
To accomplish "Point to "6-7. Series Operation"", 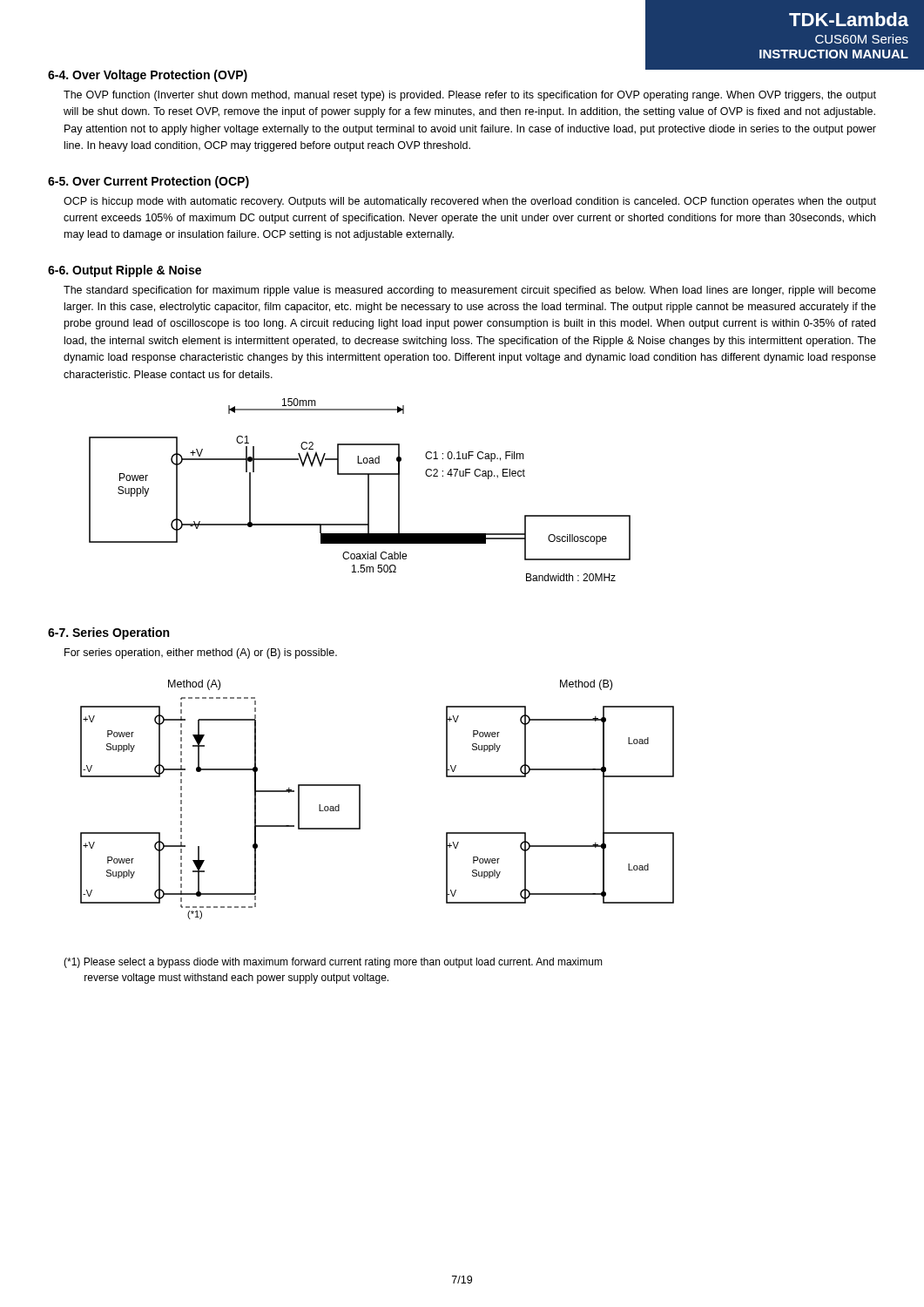I will tap(109, 632).
